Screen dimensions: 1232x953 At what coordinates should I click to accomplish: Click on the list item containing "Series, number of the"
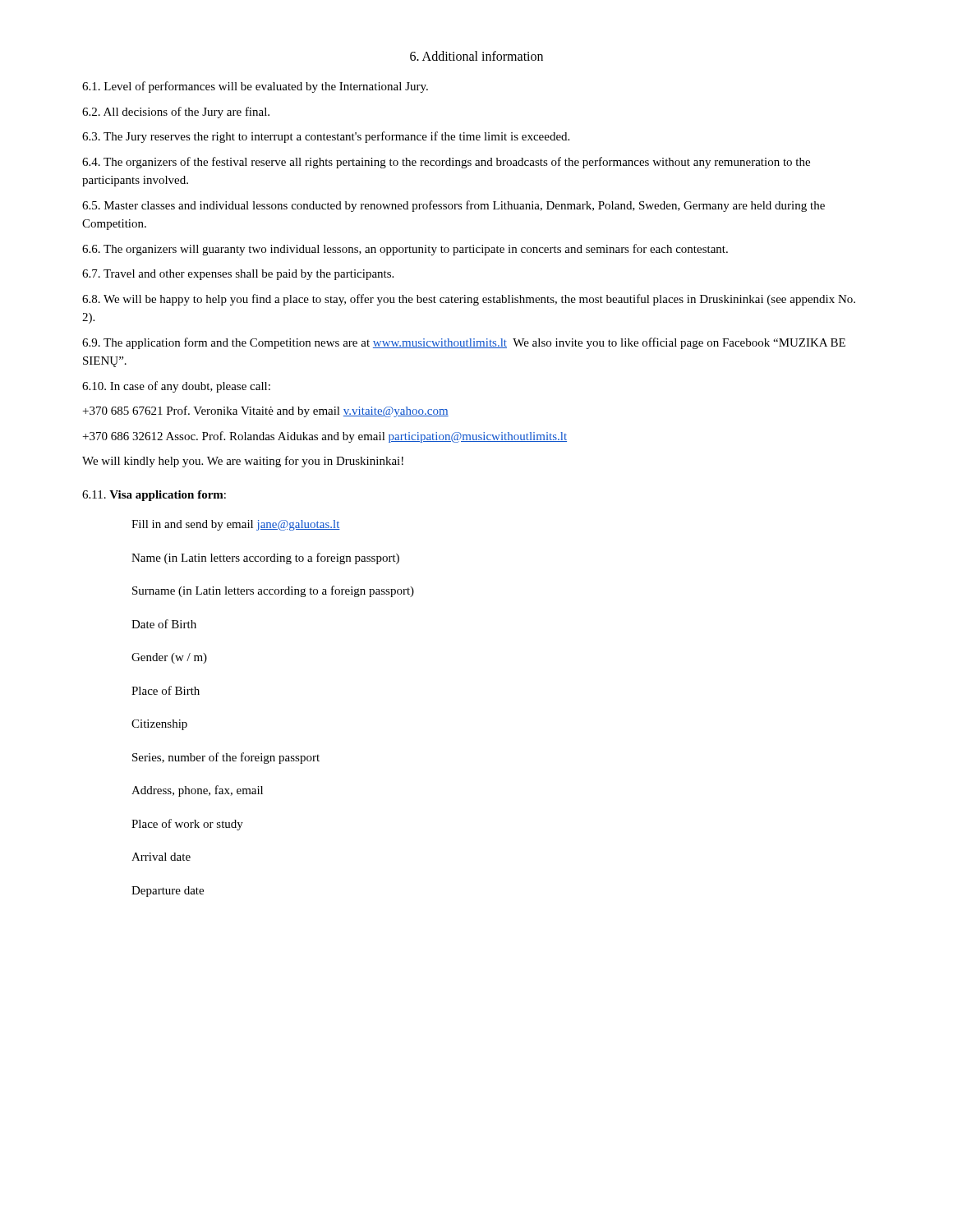point(226,757)
